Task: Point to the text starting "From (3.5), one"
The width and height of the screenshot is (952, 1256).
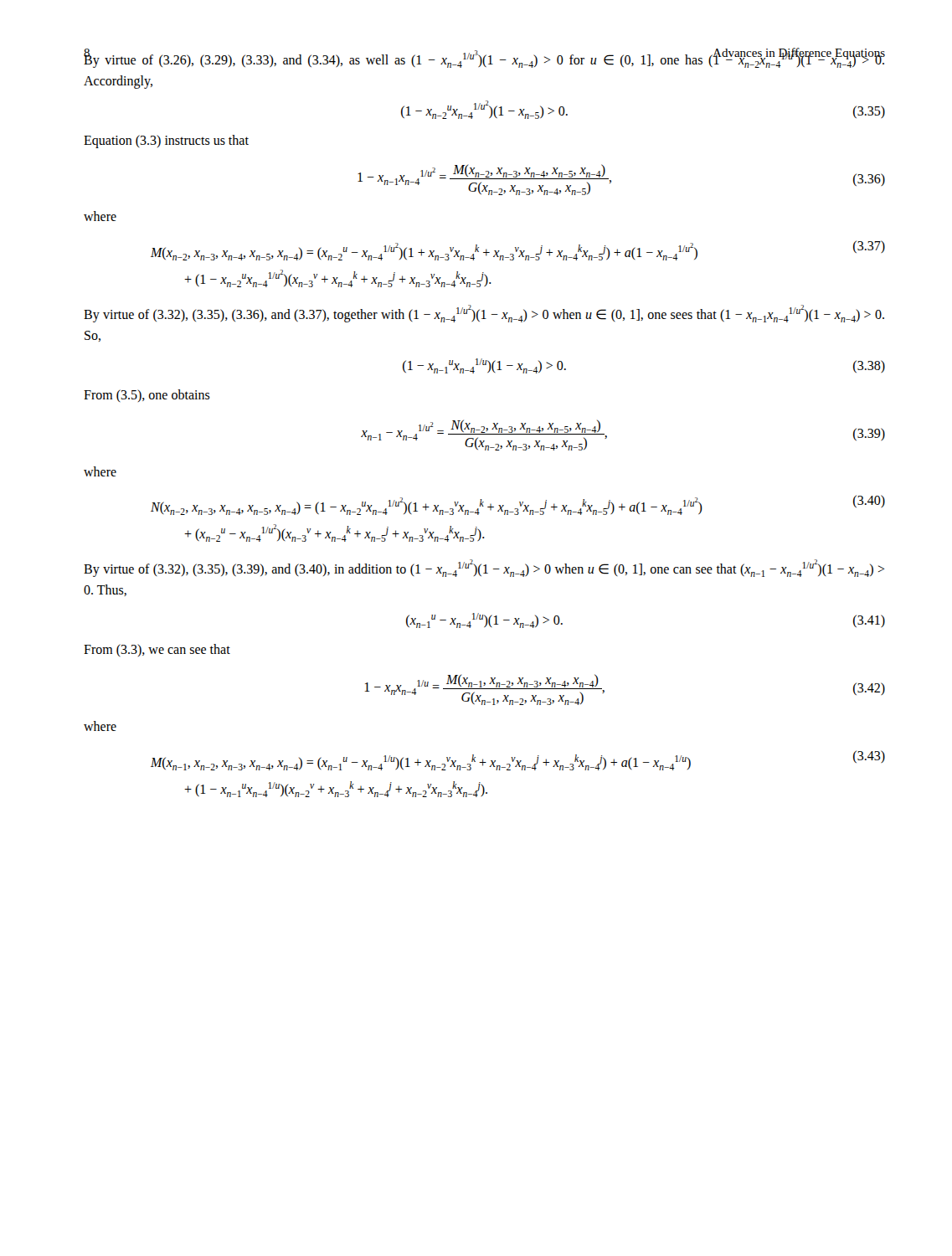Action: [x=147, y=396]
